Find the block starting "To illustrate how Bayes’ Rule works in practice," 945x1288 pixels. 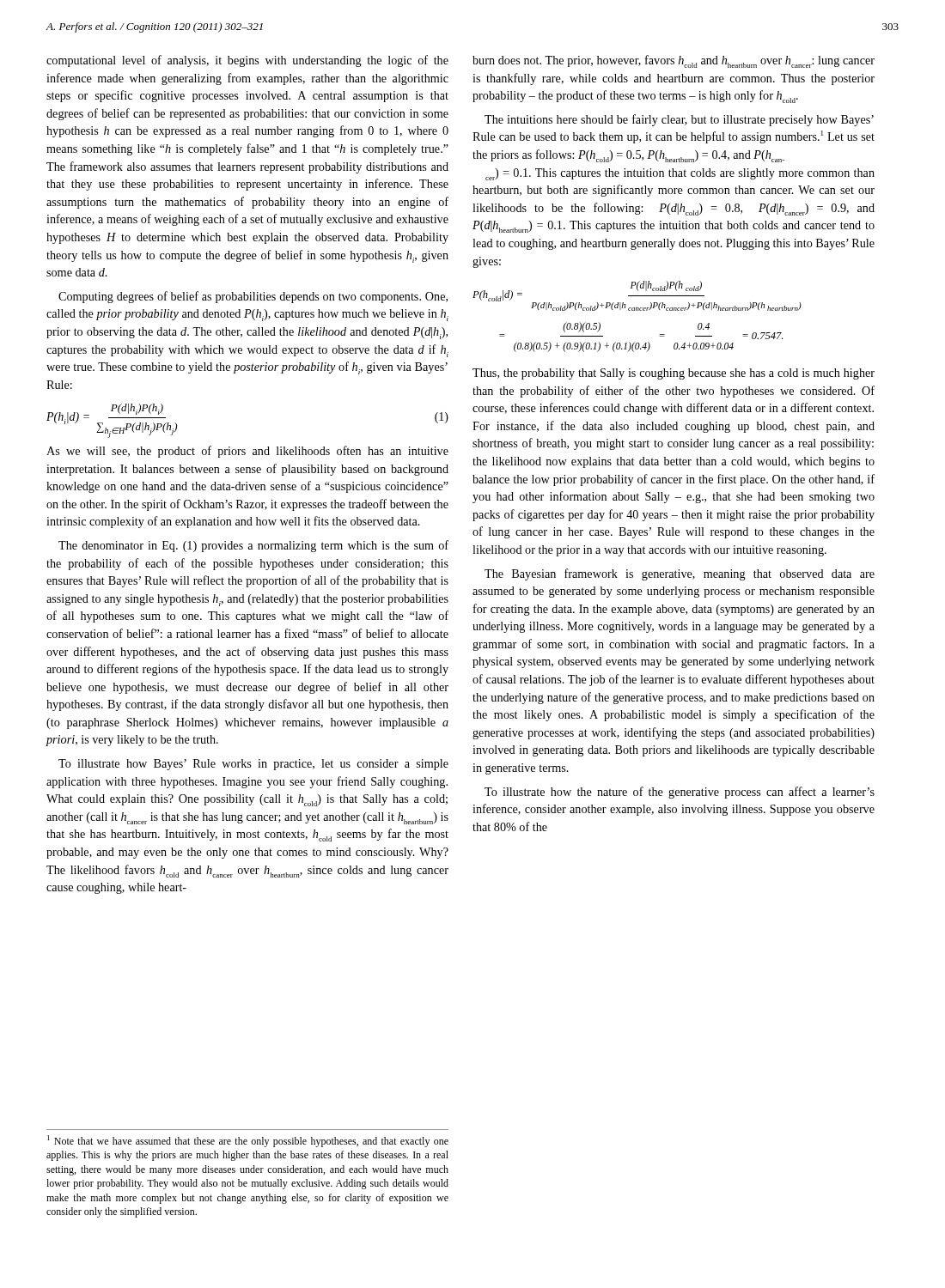click(247, 826)
